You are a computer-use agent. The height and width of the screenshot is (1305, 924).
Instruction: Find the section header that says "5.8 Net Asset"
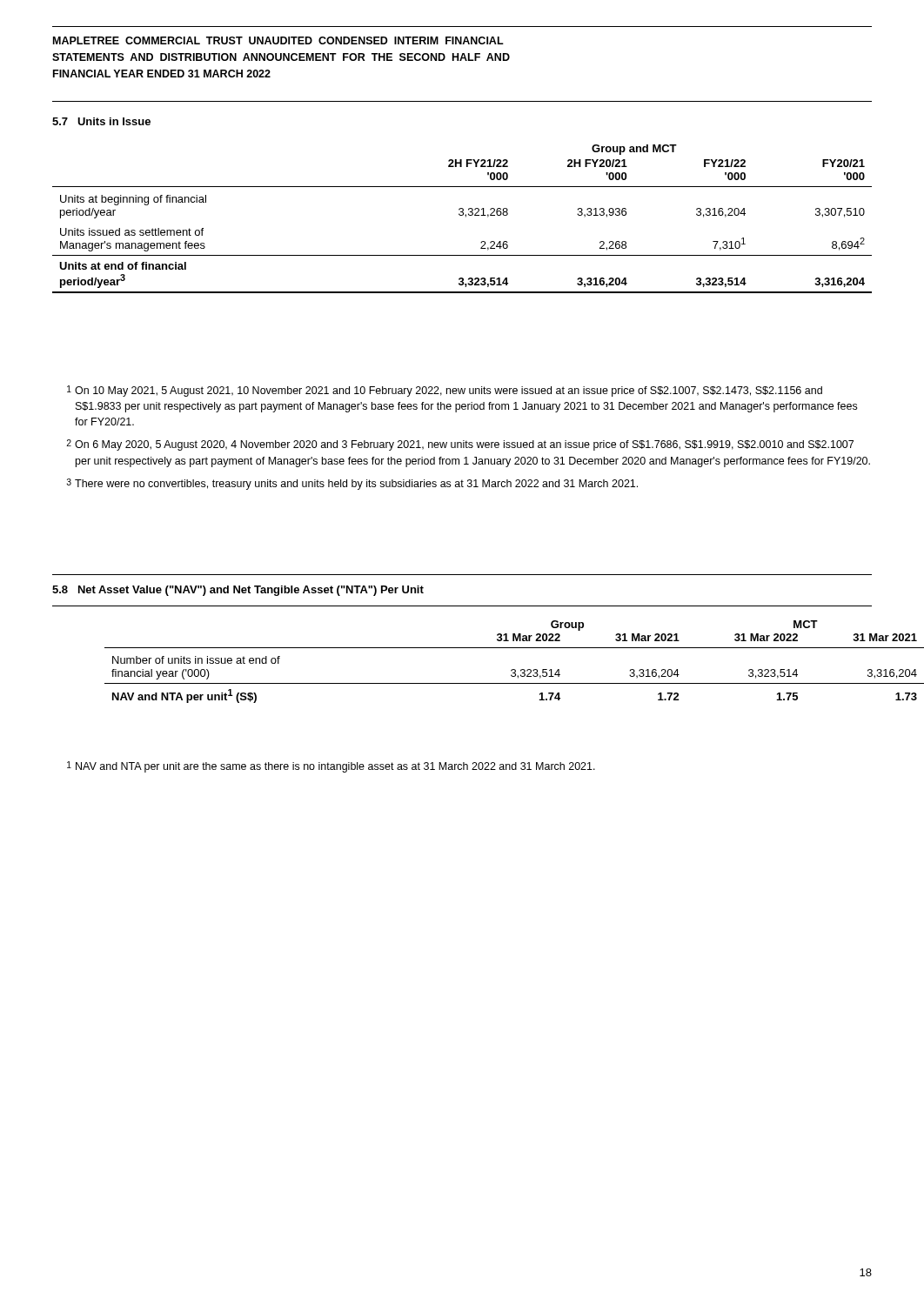tap(238, 589)
